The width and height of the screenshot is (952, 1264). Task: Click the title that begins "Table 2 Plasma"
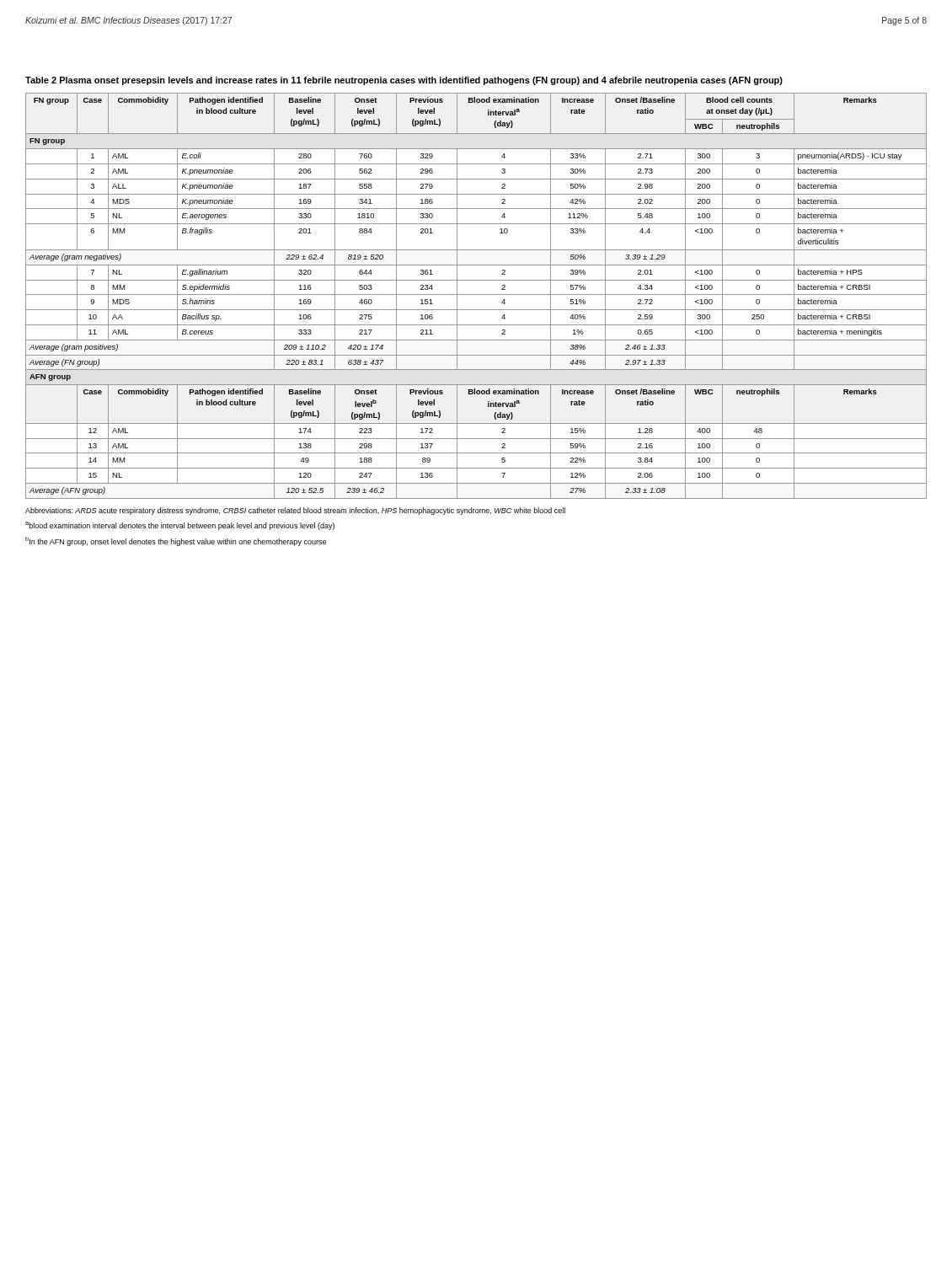point(404,80)
